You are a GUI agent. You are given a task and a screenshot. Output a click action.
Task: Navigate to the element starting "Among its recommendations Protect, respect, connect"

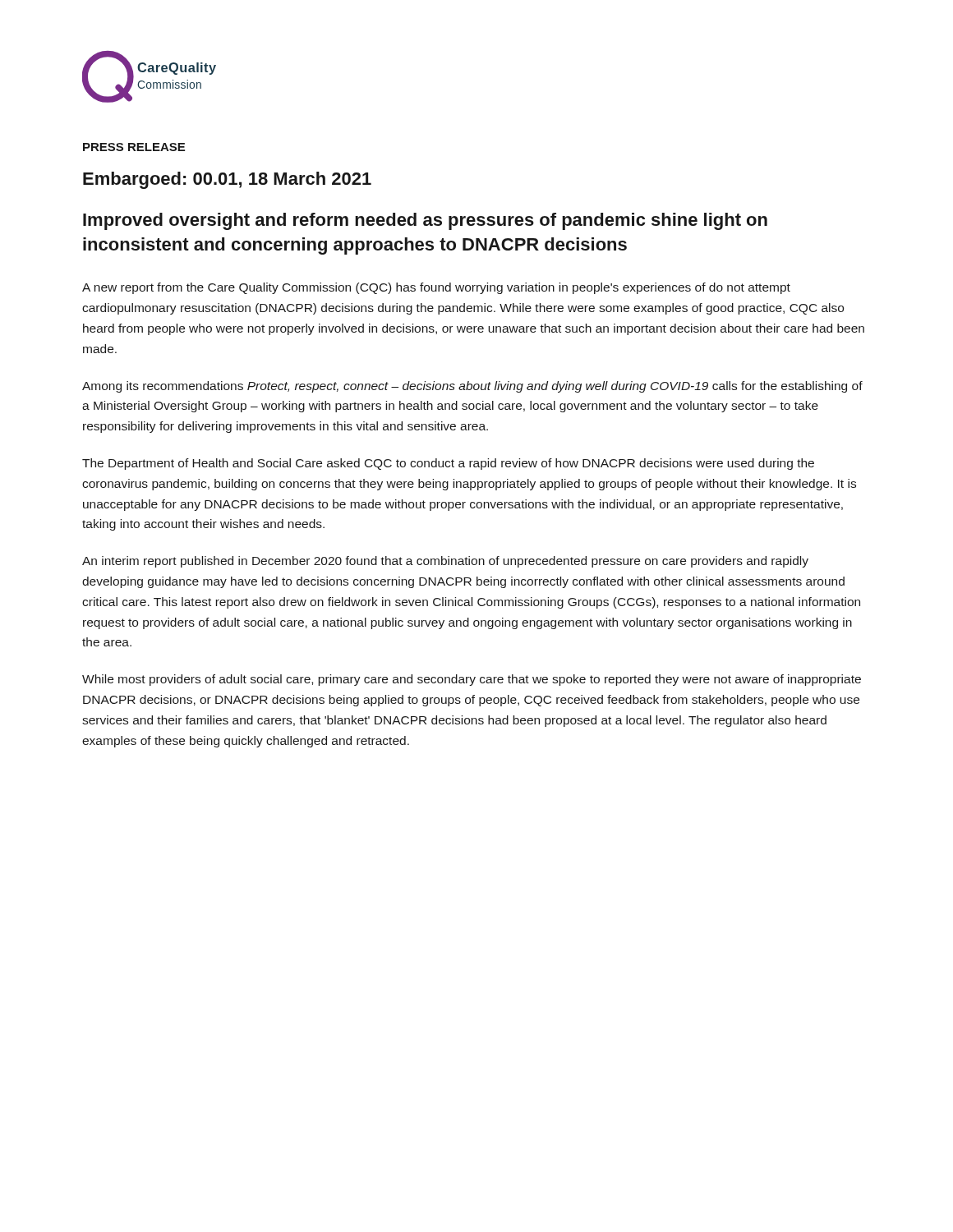[472, 406]
